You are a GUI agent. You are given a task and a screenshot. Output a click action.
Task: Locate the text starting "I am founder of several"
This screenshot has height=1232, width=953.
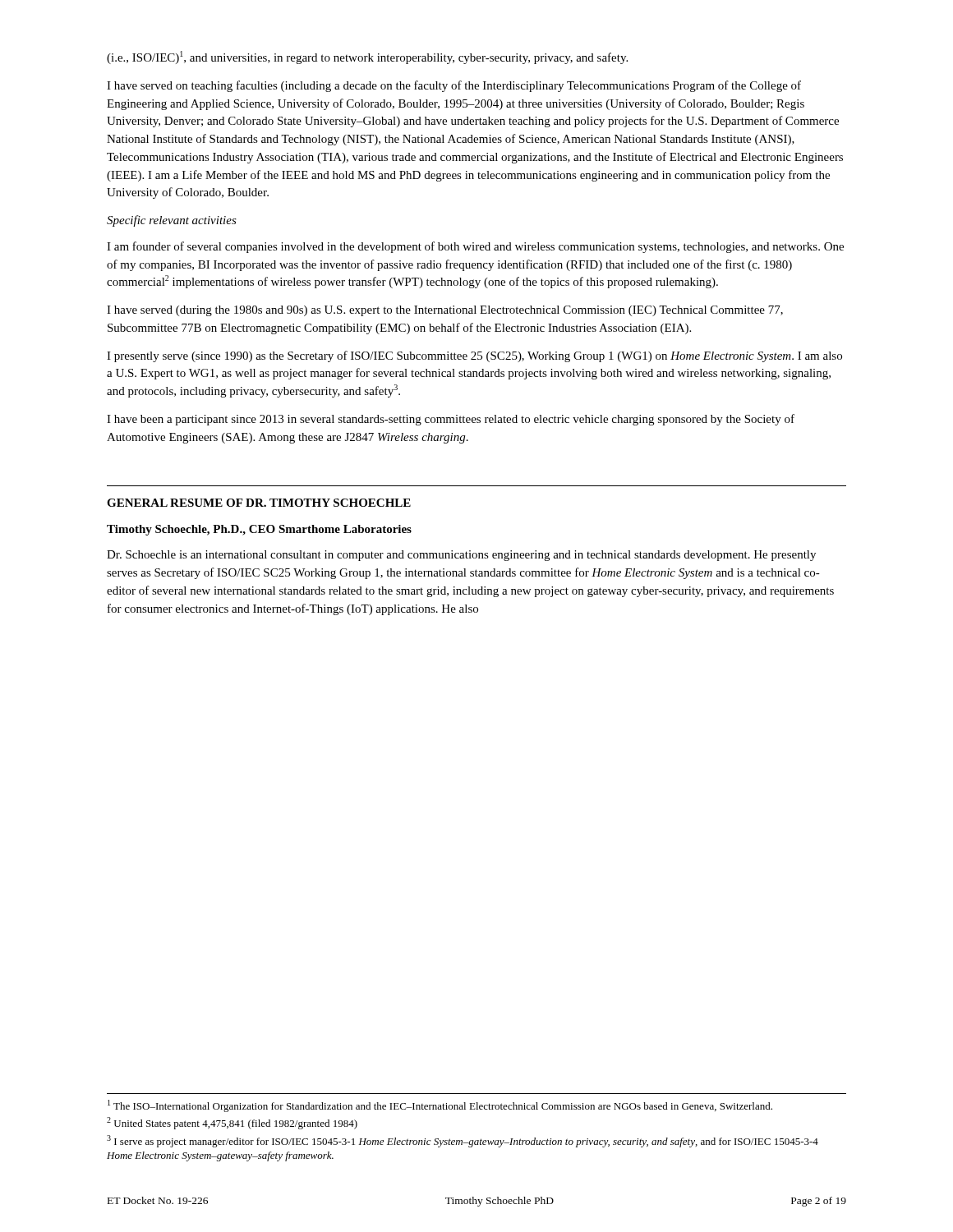[x=476, y=264]
